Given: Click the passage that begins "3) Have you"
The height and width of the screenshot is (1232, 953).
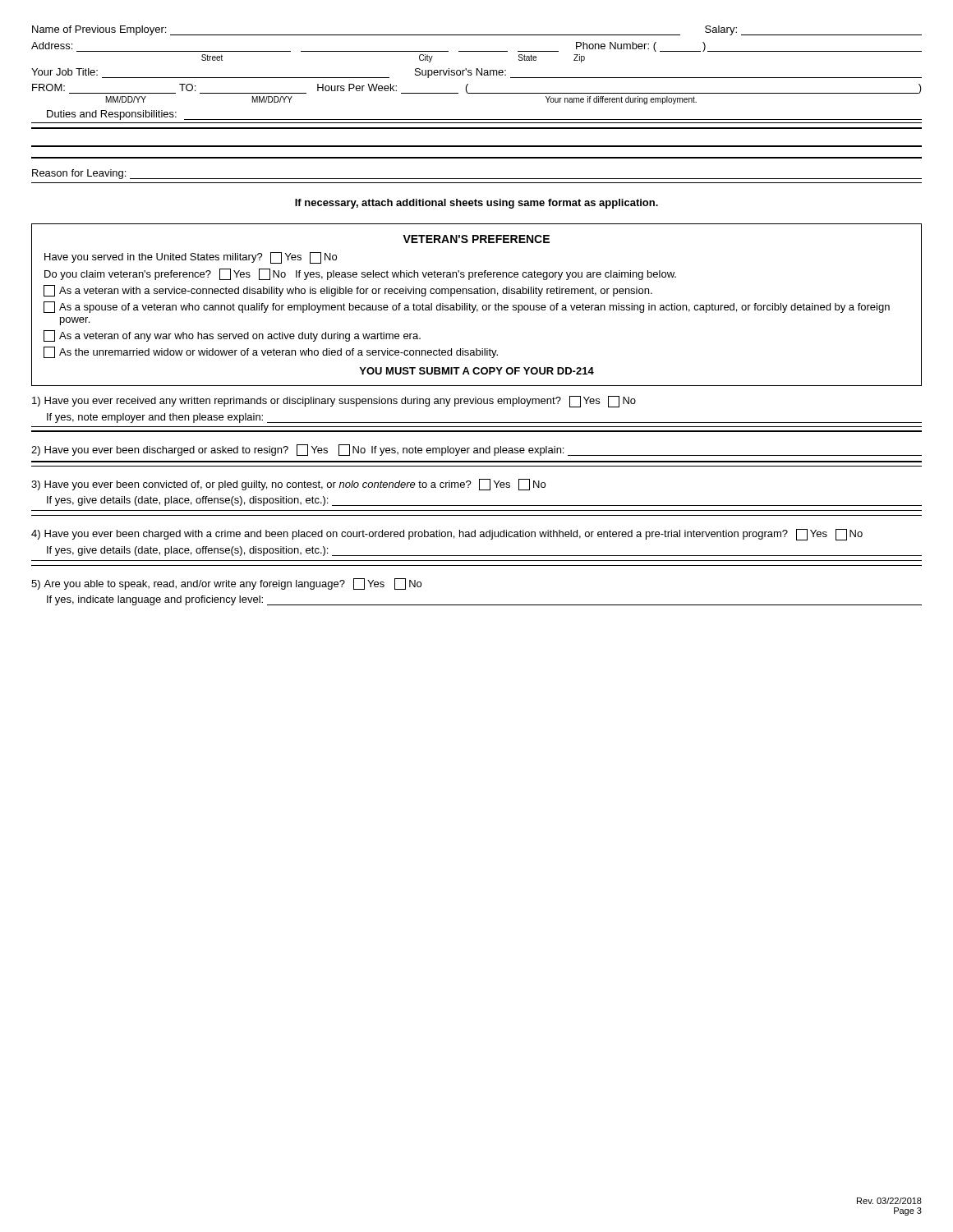Looking at the screenshot, I should click(x=476, y=497).
